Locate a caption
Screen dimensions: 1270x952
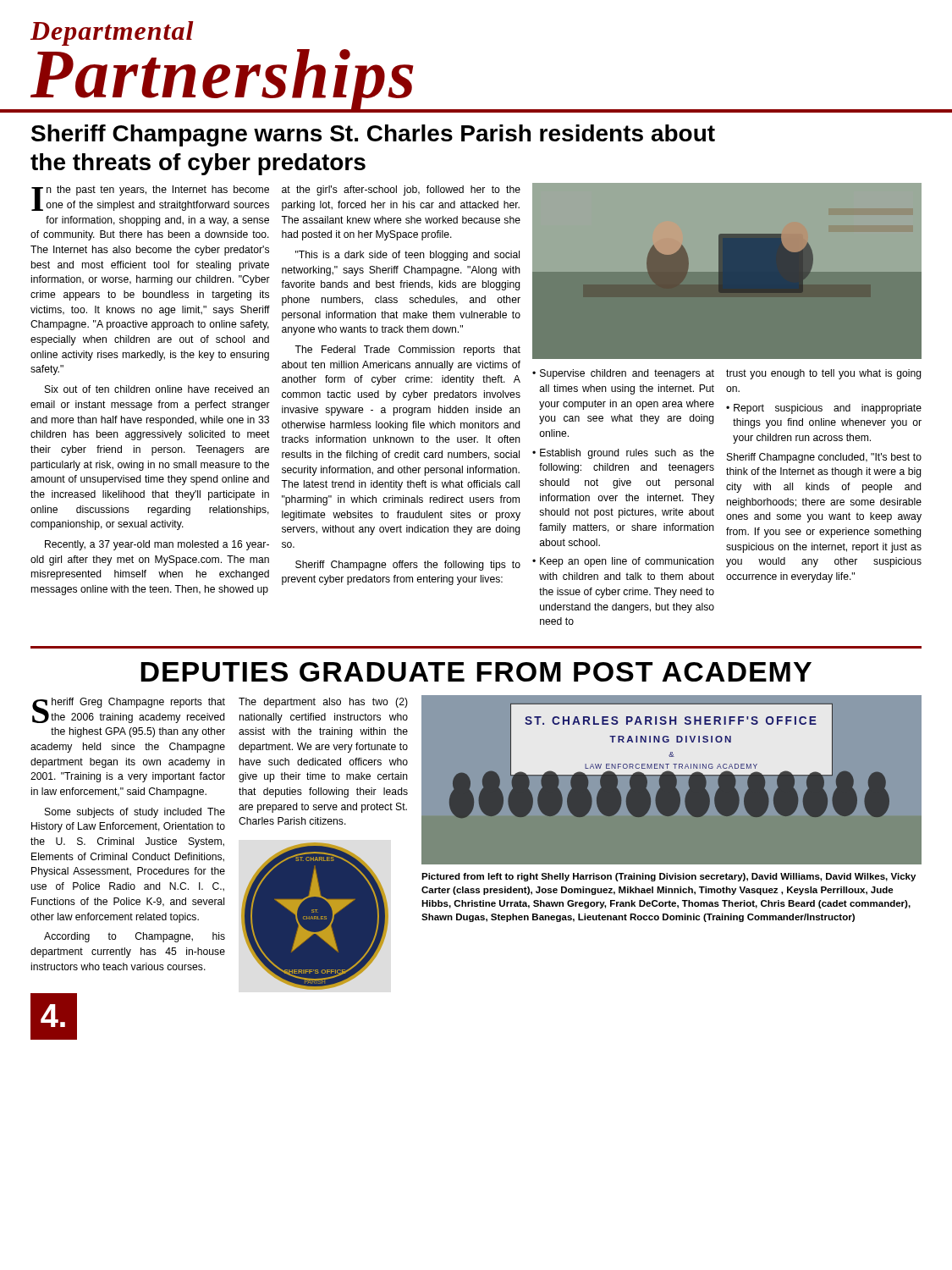(669, 897)
